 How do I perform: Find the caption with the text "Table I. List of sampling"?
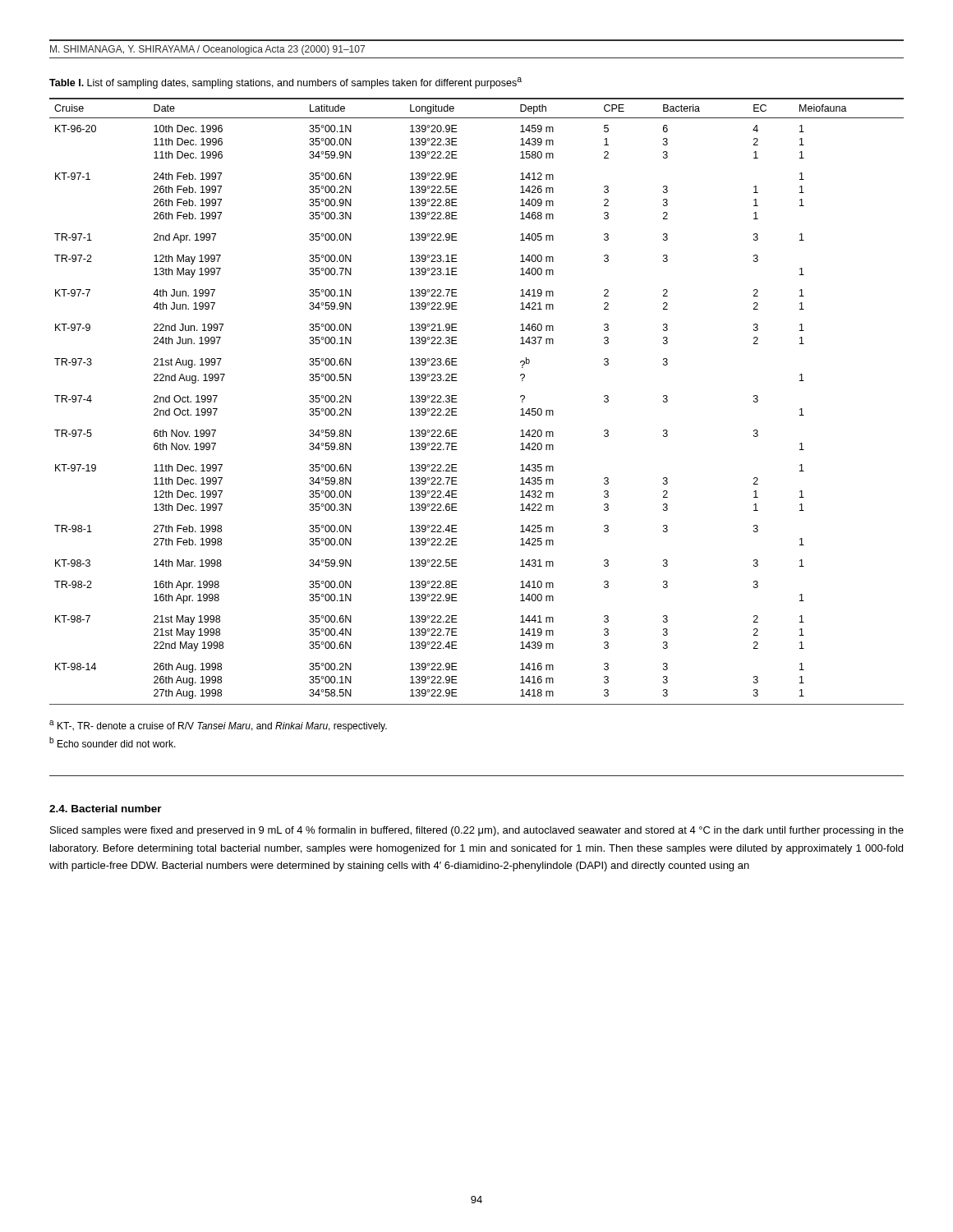[286, 82]
